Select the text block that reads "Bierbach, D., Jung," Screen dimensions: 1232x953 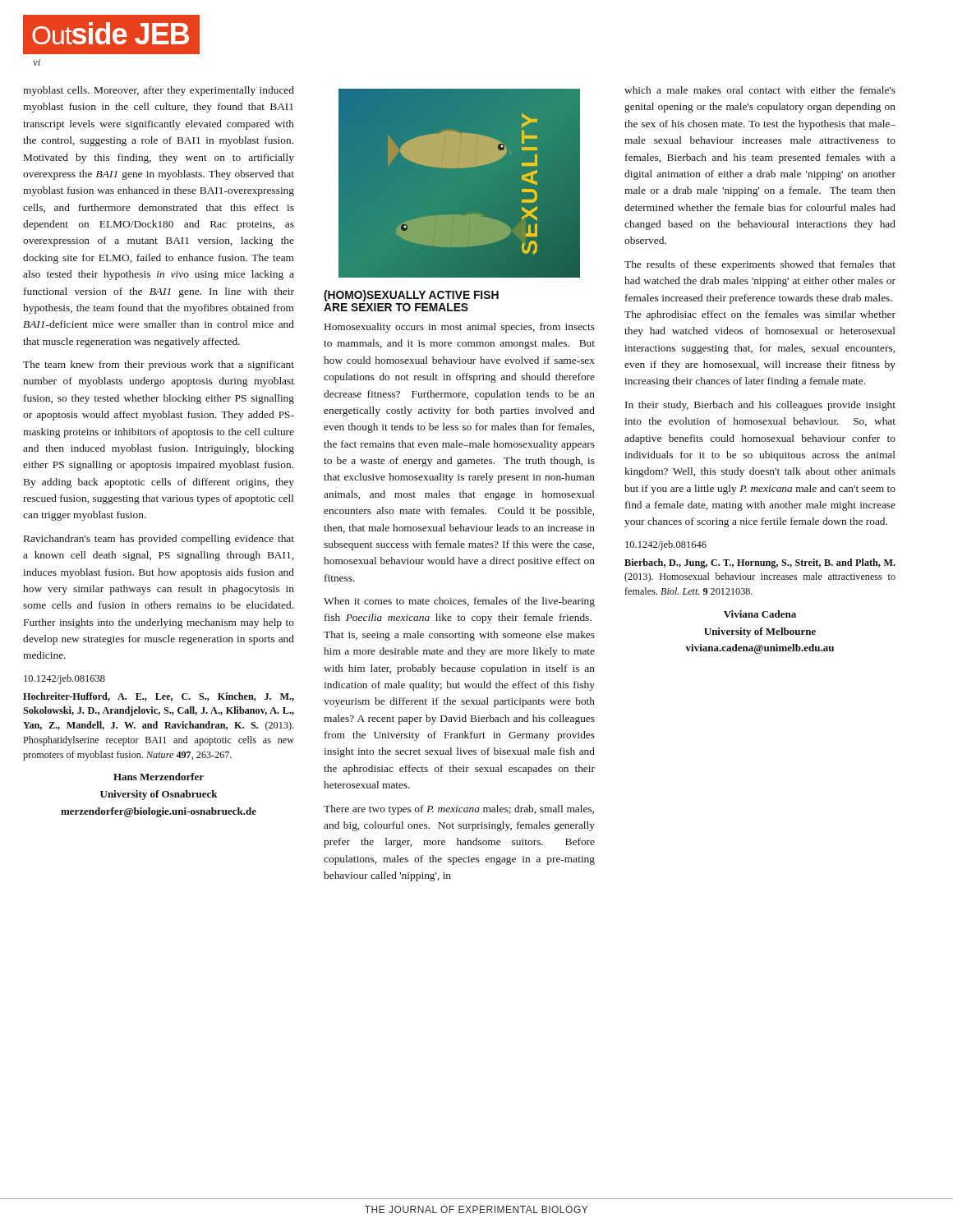(x=760, y=577)
